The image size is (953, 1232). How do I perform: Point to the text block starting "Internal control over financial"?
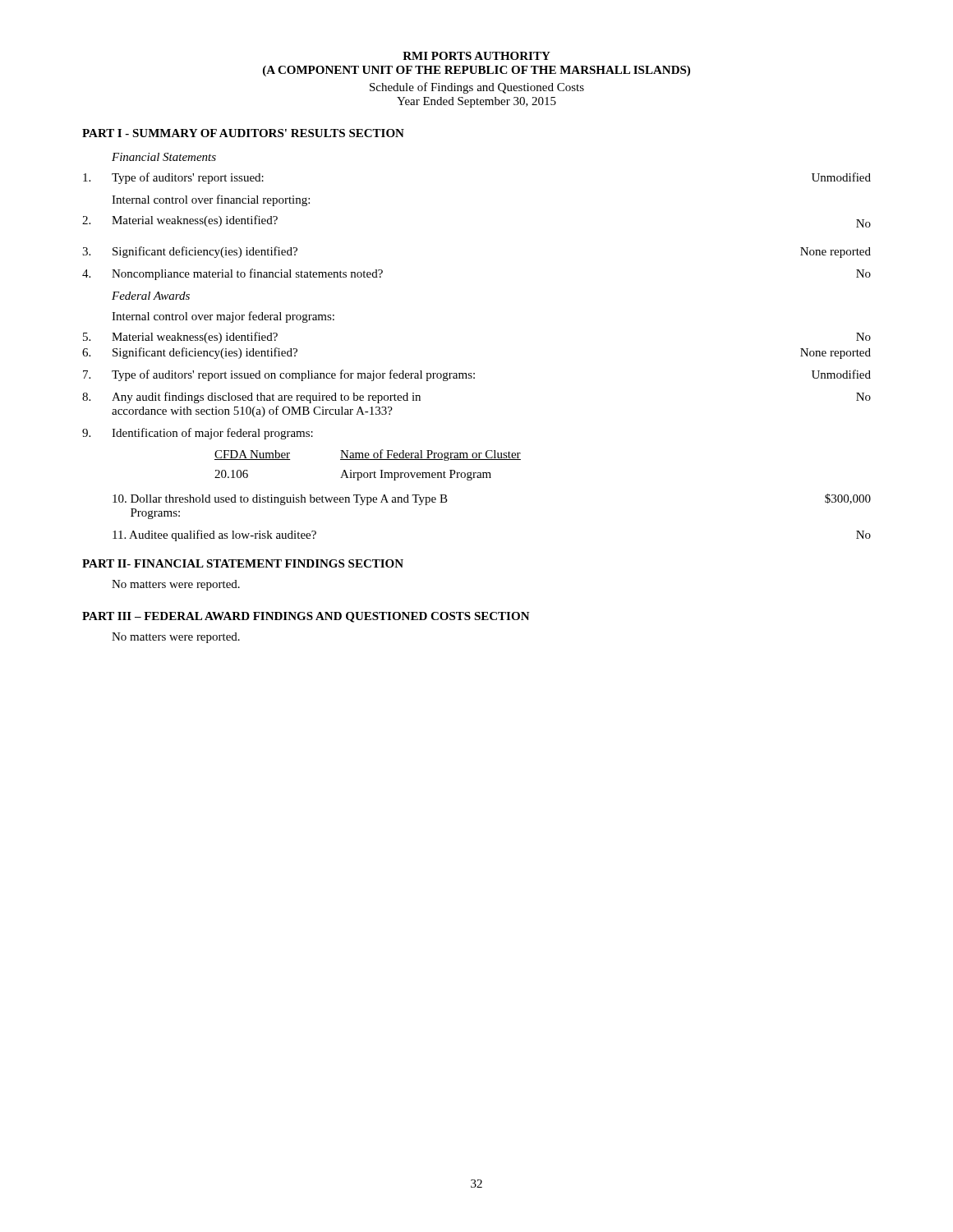[x=211, y=200]
